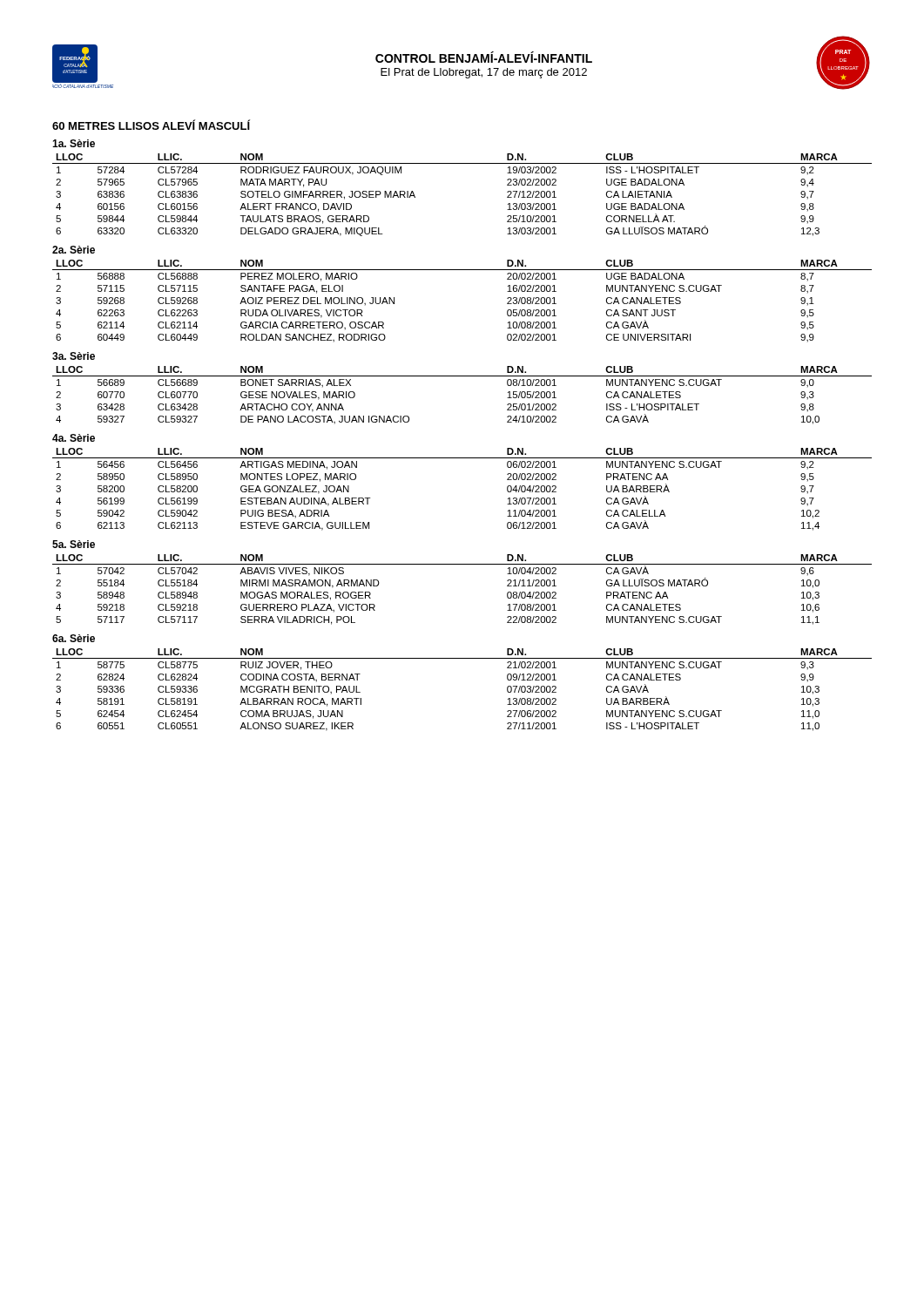Click on the table containing "RUIZ JOVER, THEO"
924x1307 pixels.
(x=462, y=689)
